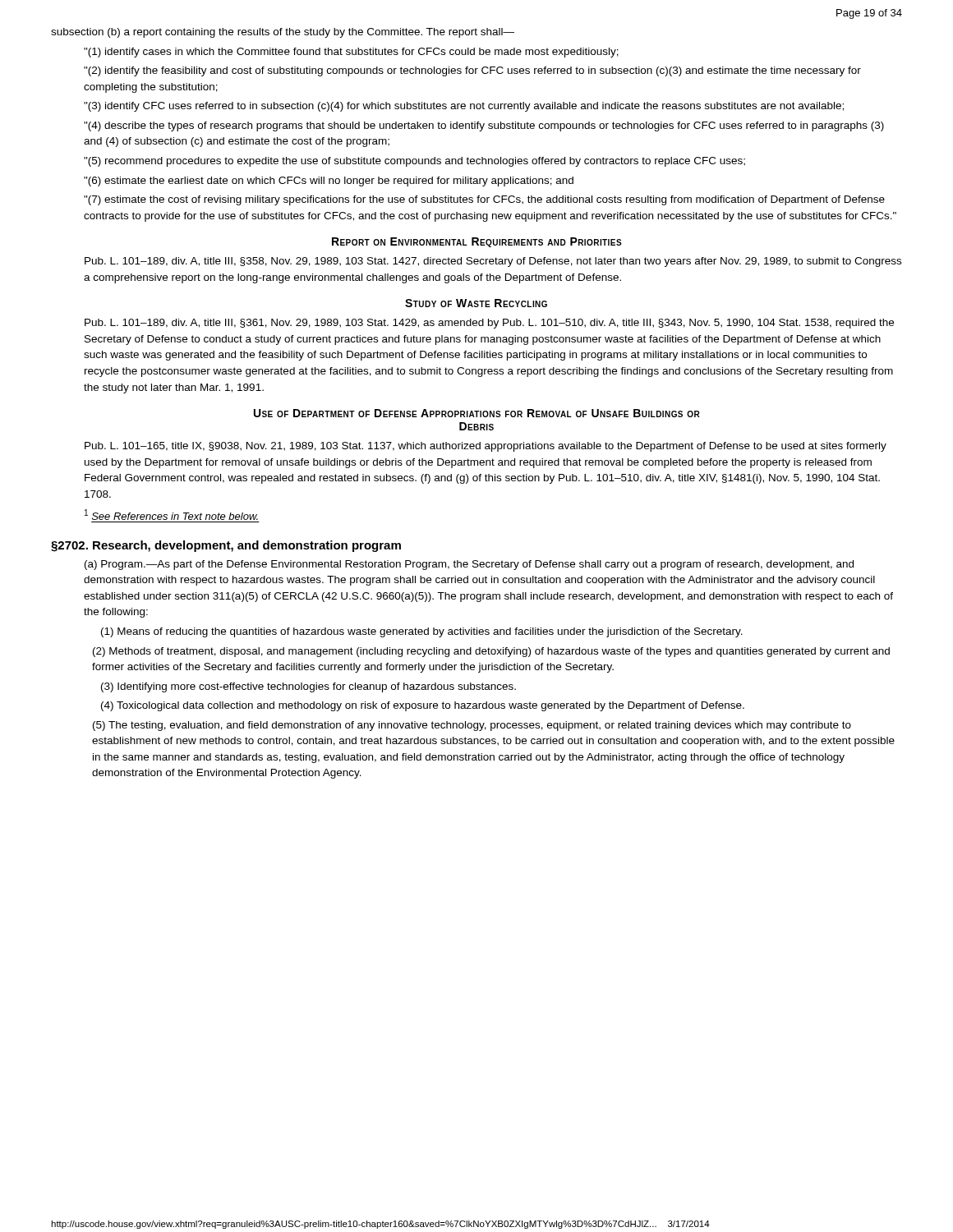This screenshot has width=953, height=1232.
Task: Select the element starting ""(1) identify cases in which the Committee"
Action: click(x=351, y=51)
